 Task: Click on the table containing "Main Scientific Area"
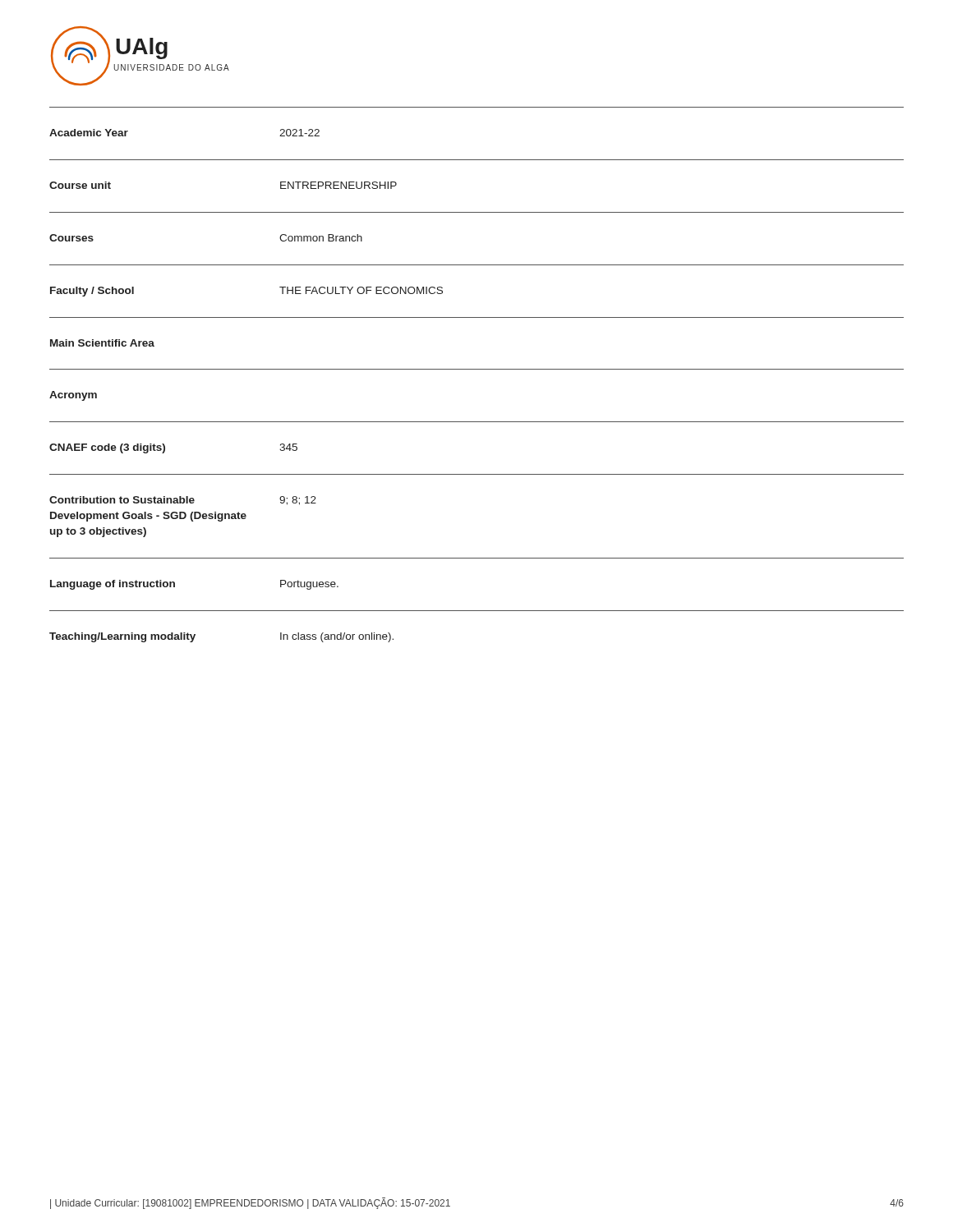[x=476, y=343]
